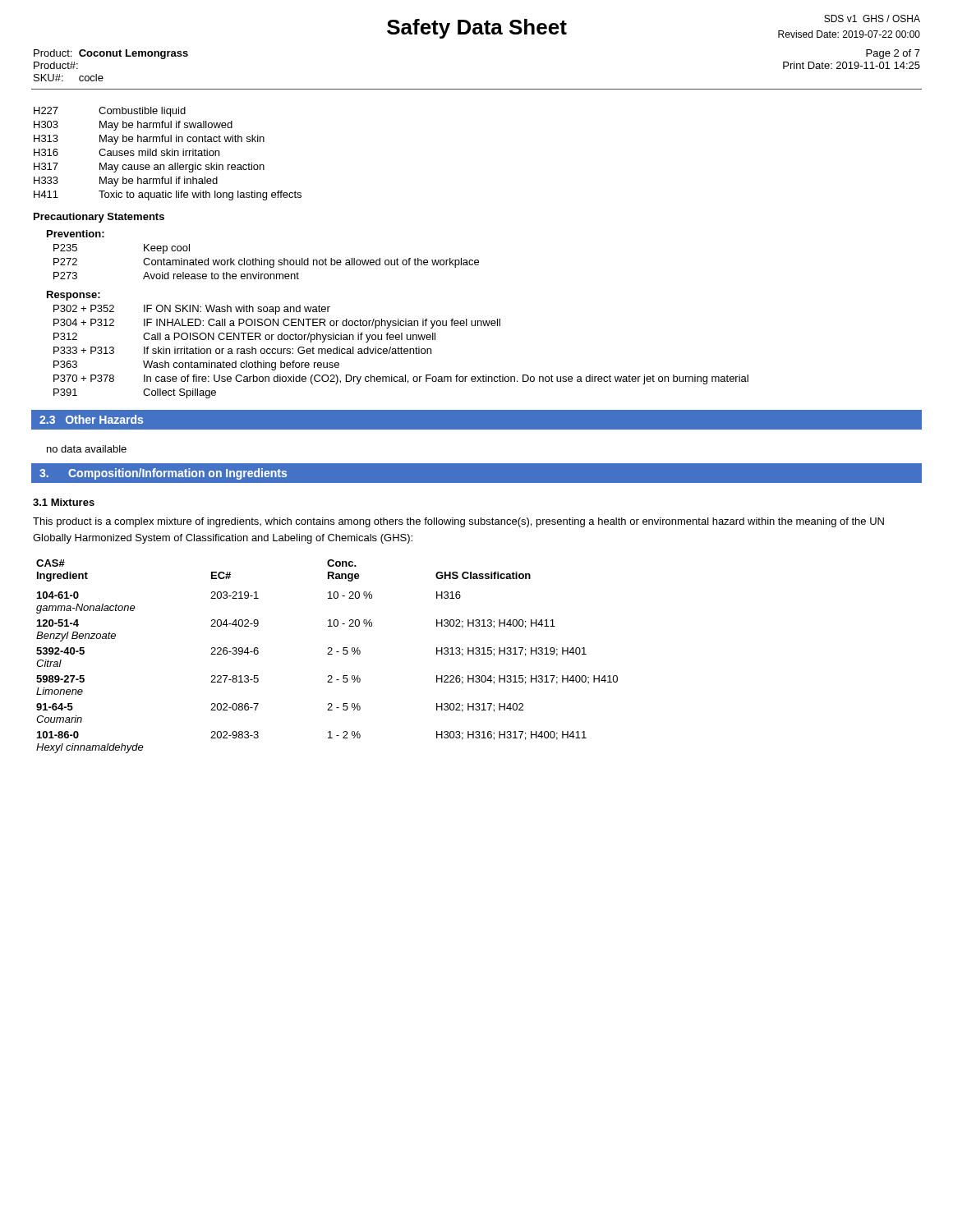Find "H411Toxic to aquatic life with long lasting effects" on this page
The width and height of the screenshot is (953, 1232).
pos(167,194)
